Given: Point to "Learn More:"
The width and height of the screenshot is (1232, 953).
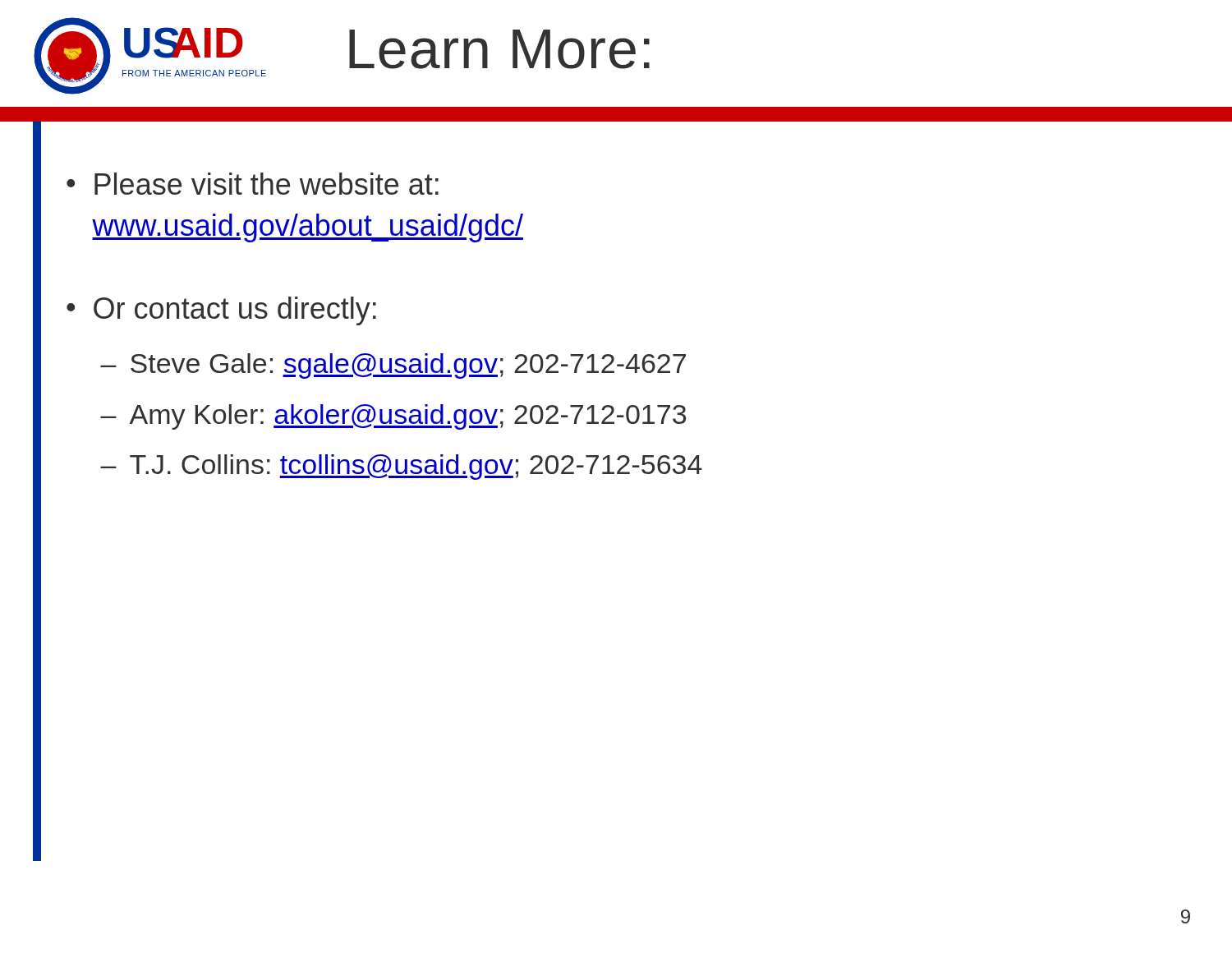Looking at the screenshot, I should 500,48.
